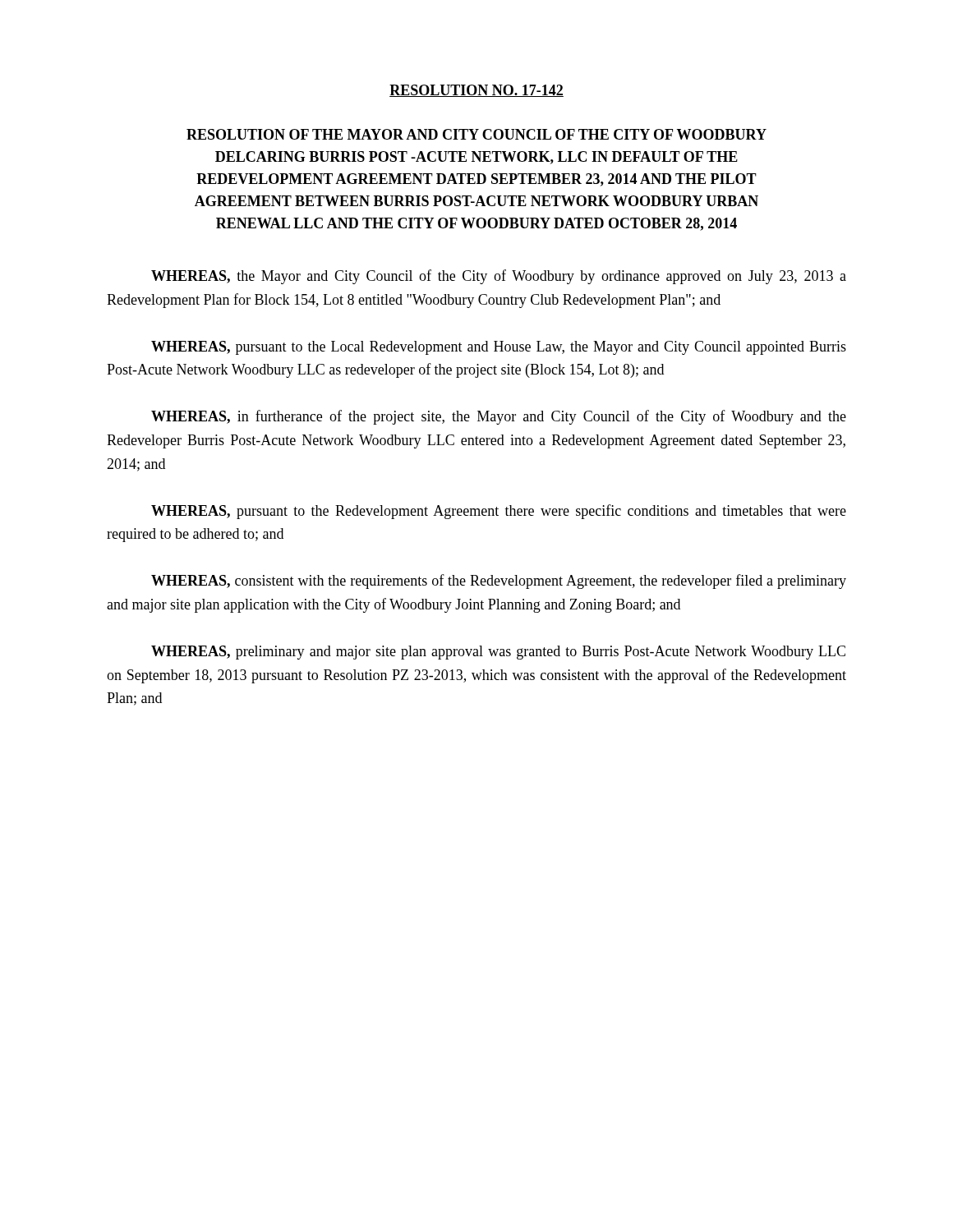Locate the element starting "WHEREAS, preliminary and major"

[476, 675]
